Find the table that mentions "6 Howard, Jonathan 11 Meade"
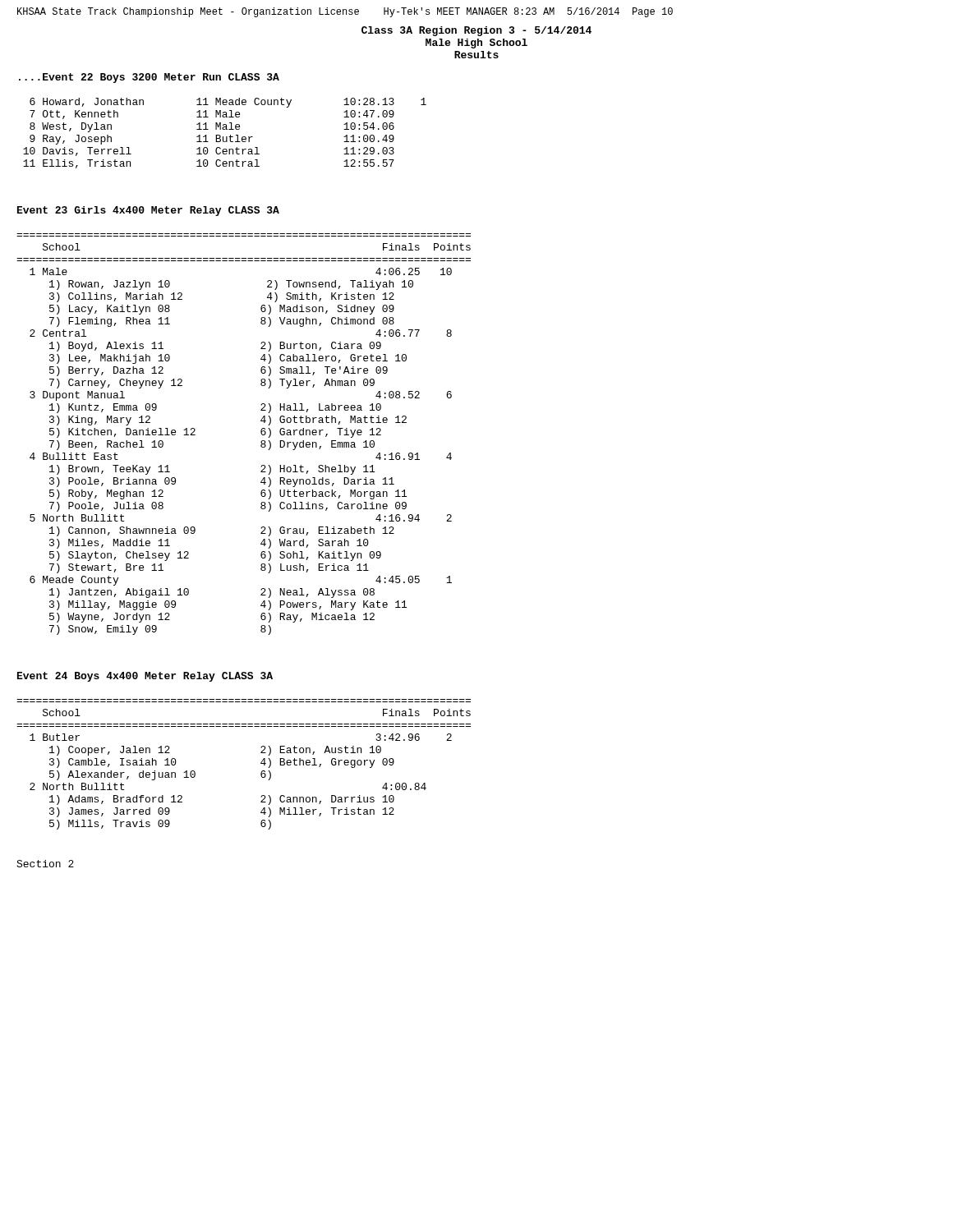The image size is (953, 1232). tap(476, 139)
